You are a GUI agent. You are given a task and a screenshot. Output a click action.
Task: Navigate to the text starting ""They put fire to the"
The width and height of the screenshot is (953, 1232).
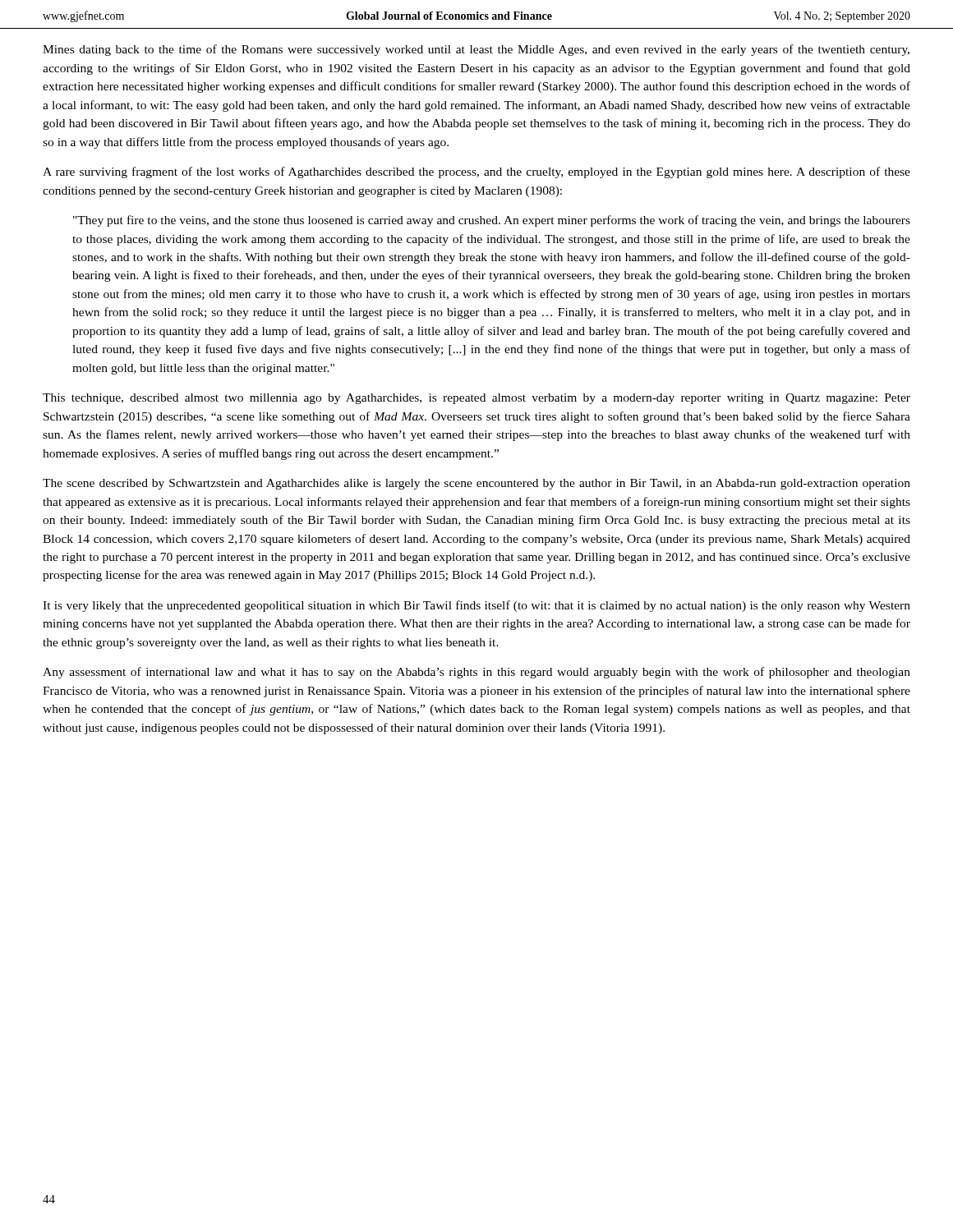(x=491, y=294)
